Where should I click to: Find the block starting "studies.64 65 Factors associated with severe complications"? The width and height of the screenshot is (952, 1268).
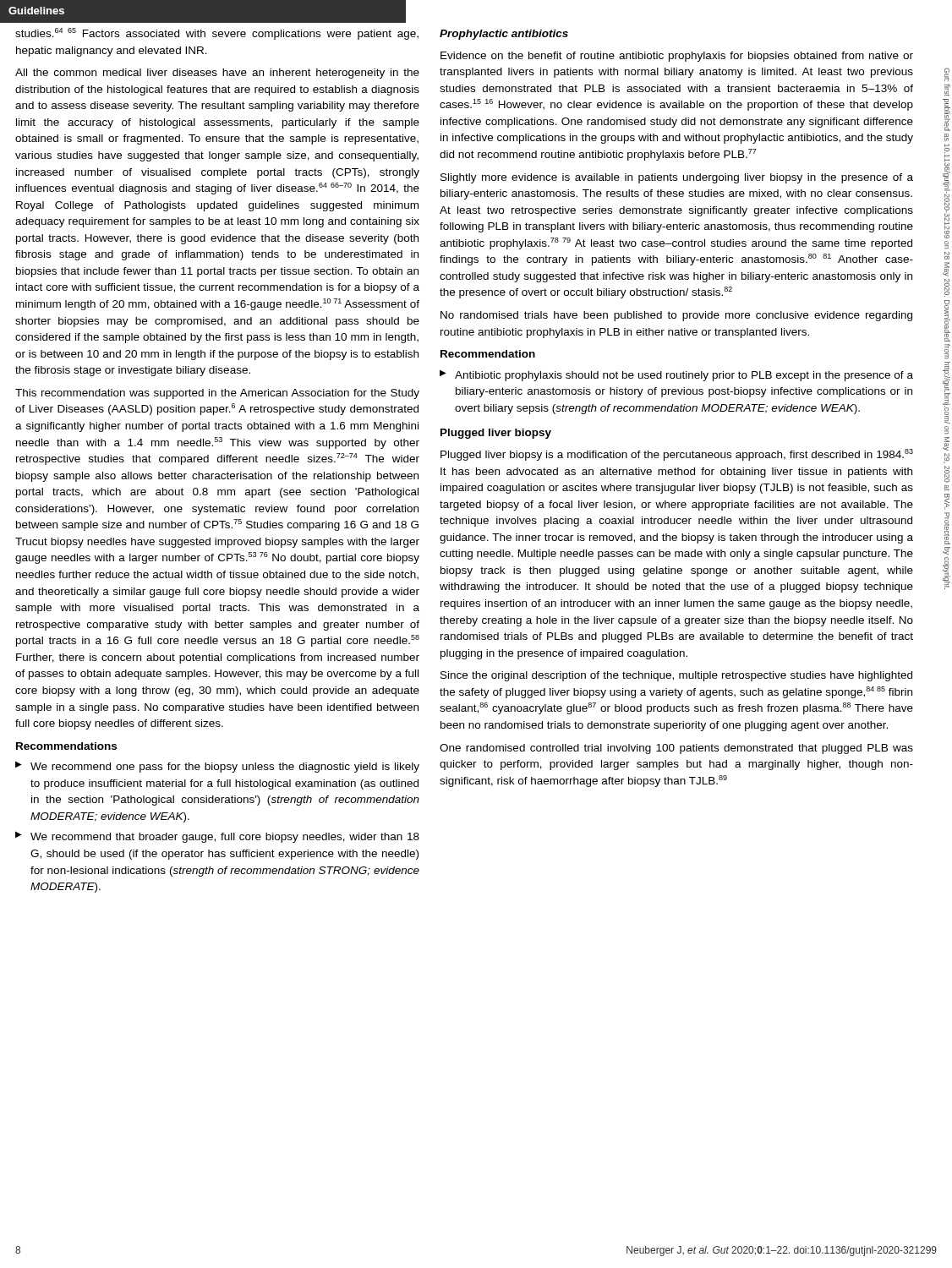click(217, 379)
